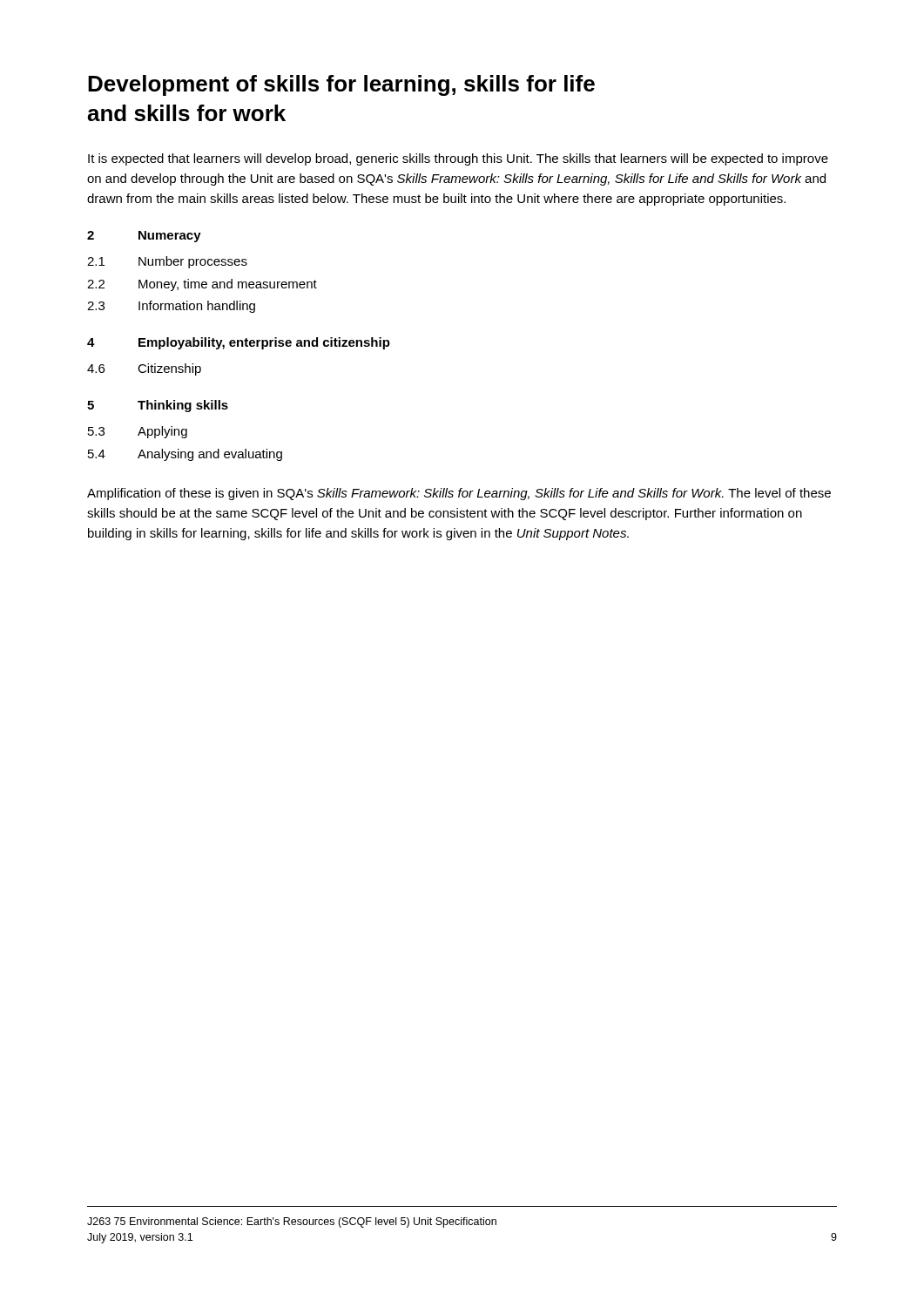
Task: Find the section header containing "4Employability, enterprise and citizenship"
Action: coord(239,342)
